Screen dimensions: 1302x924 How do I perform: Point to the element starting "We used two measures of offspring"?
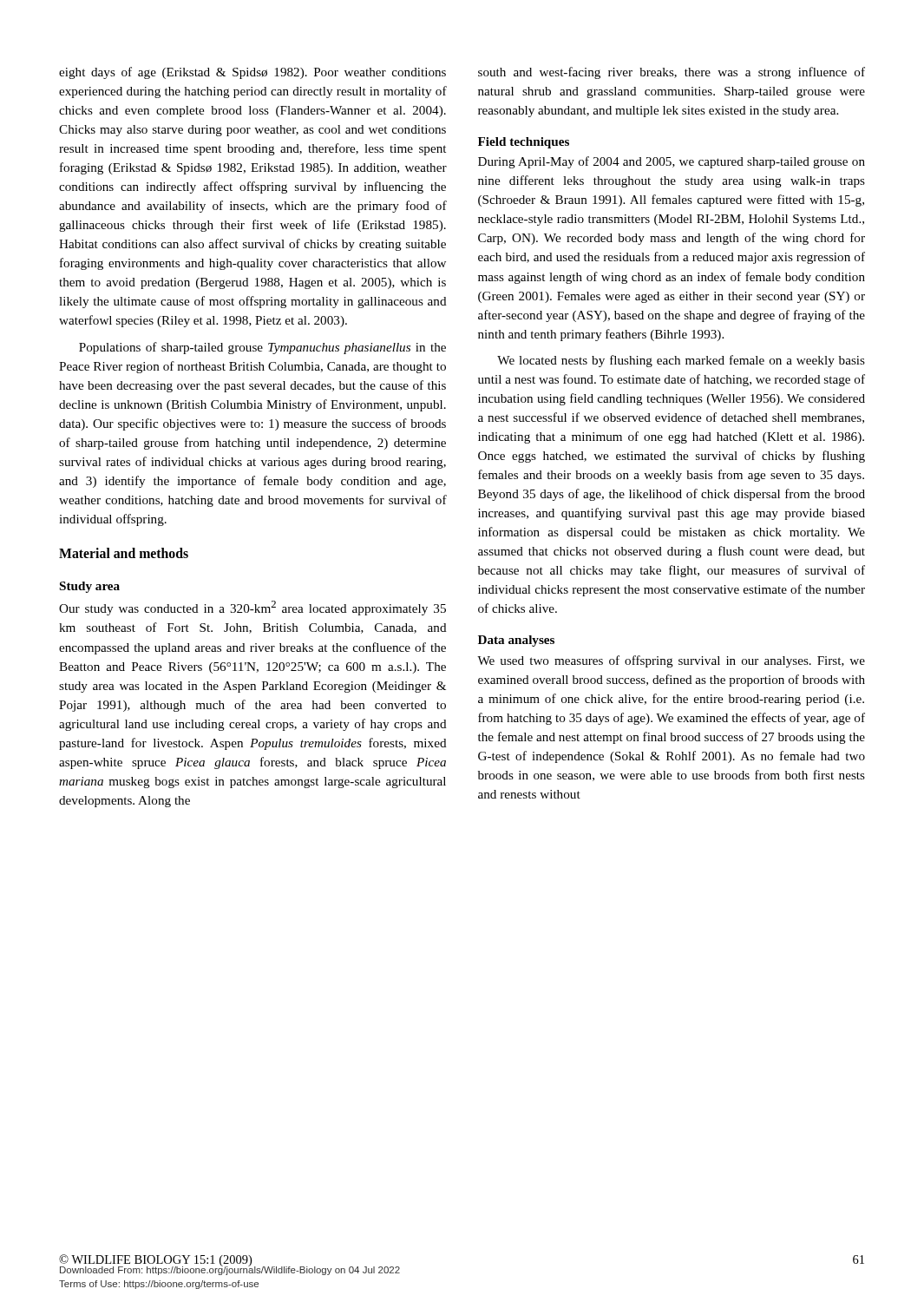671,727
